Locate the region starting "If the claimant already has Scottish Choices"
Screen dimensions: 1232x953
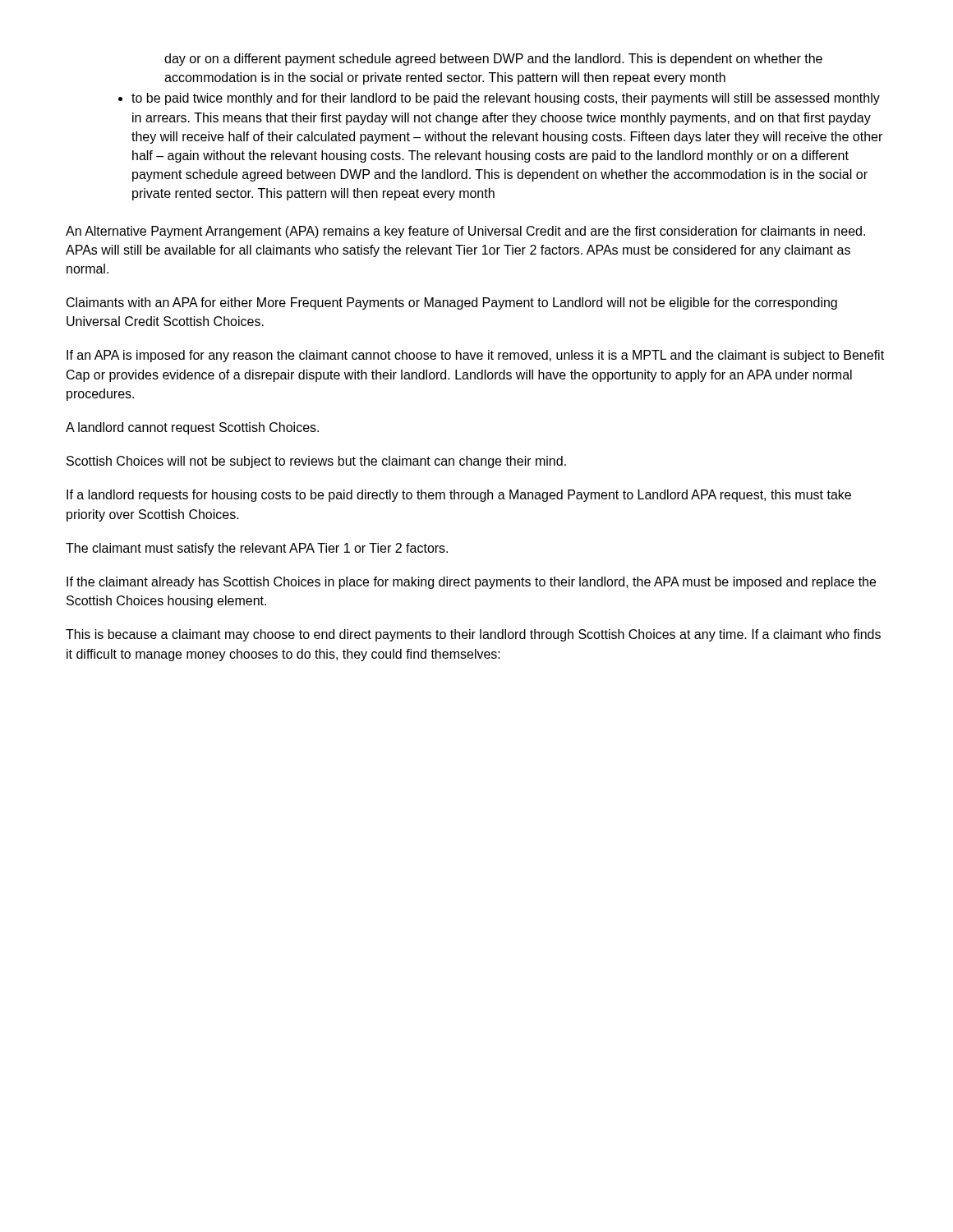(x=471, y=591)
